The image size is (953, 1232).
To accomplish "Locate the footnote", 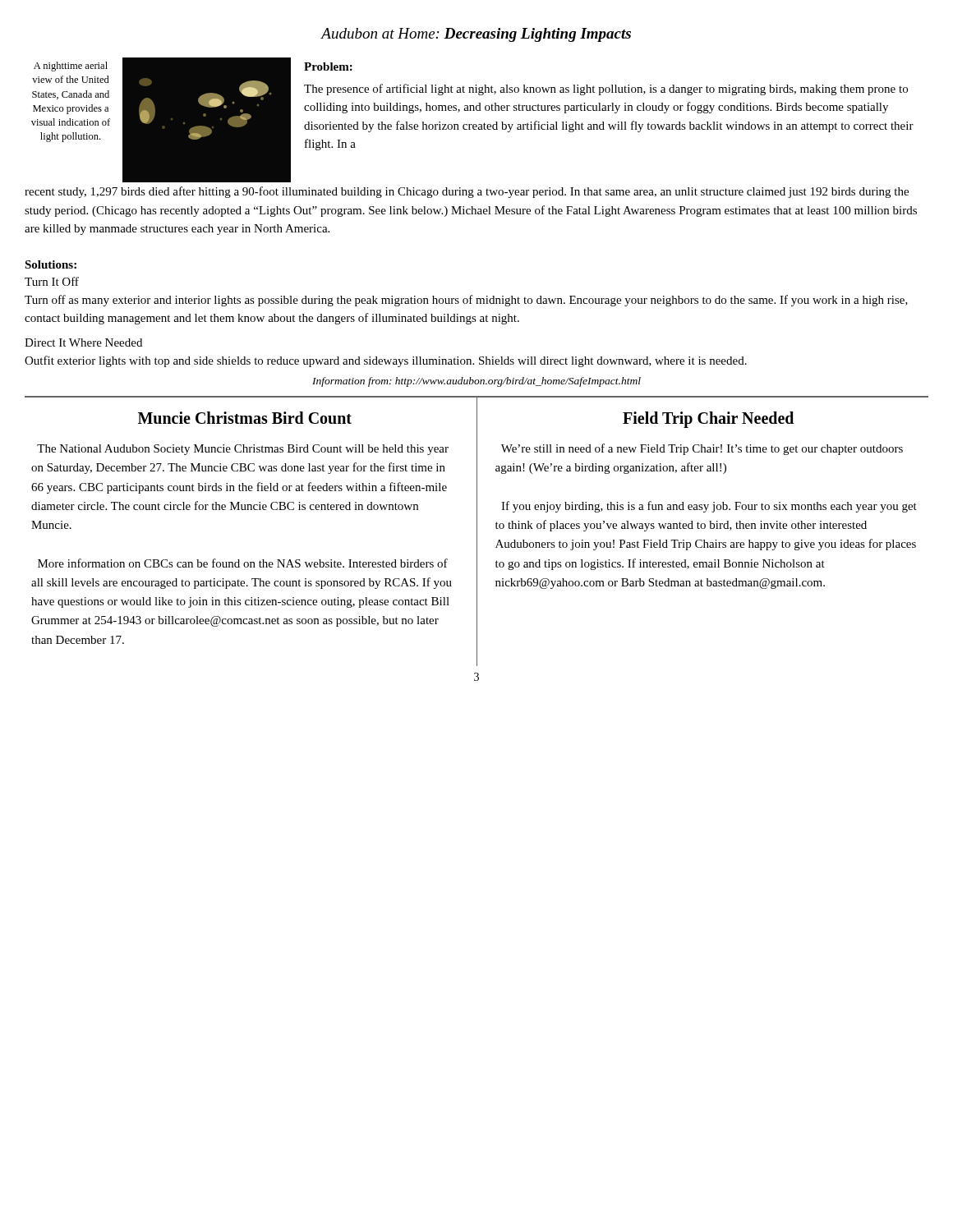I will coord(476,381).
